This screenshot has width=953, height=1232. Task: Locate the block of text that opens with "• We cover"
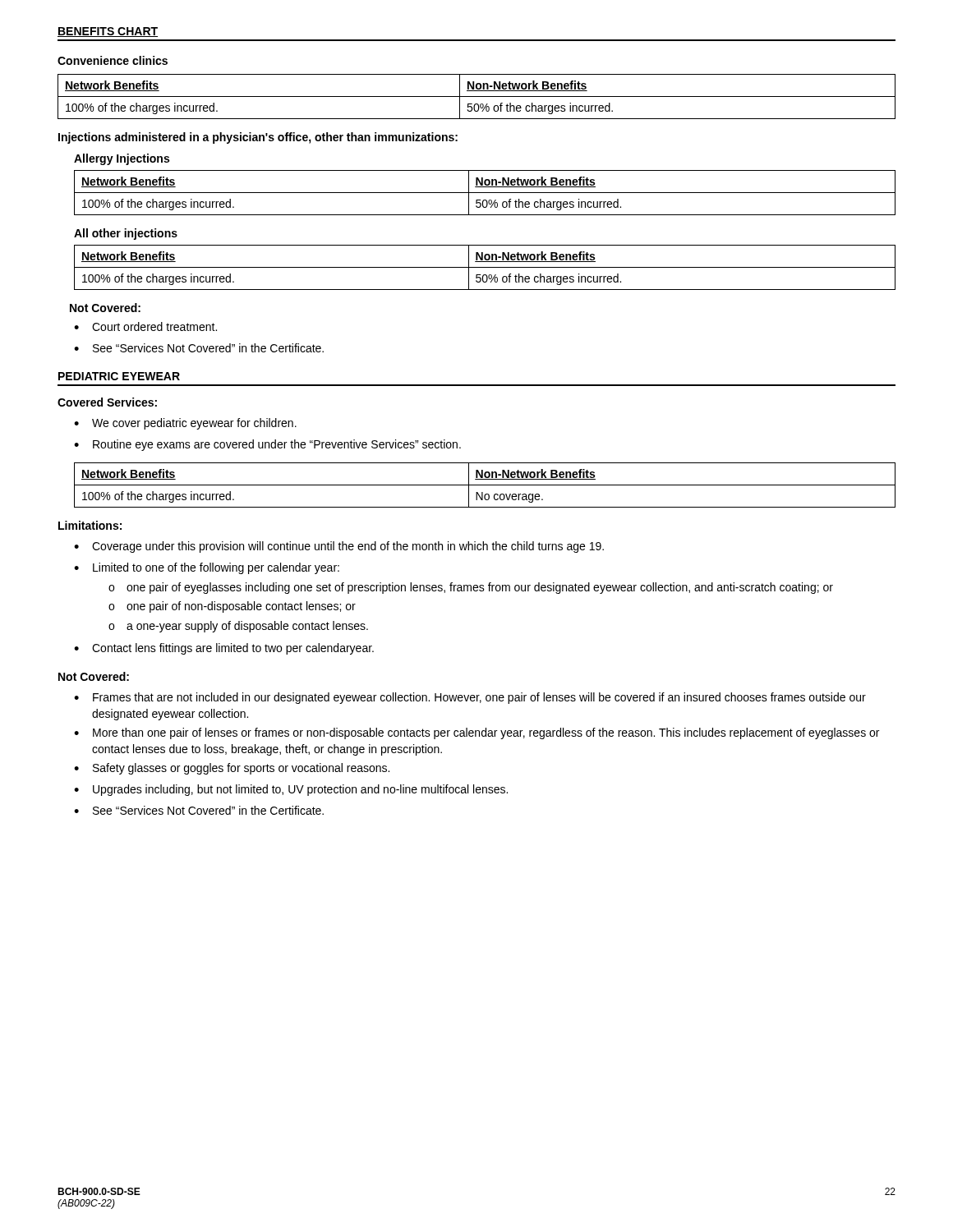[185, 424]
